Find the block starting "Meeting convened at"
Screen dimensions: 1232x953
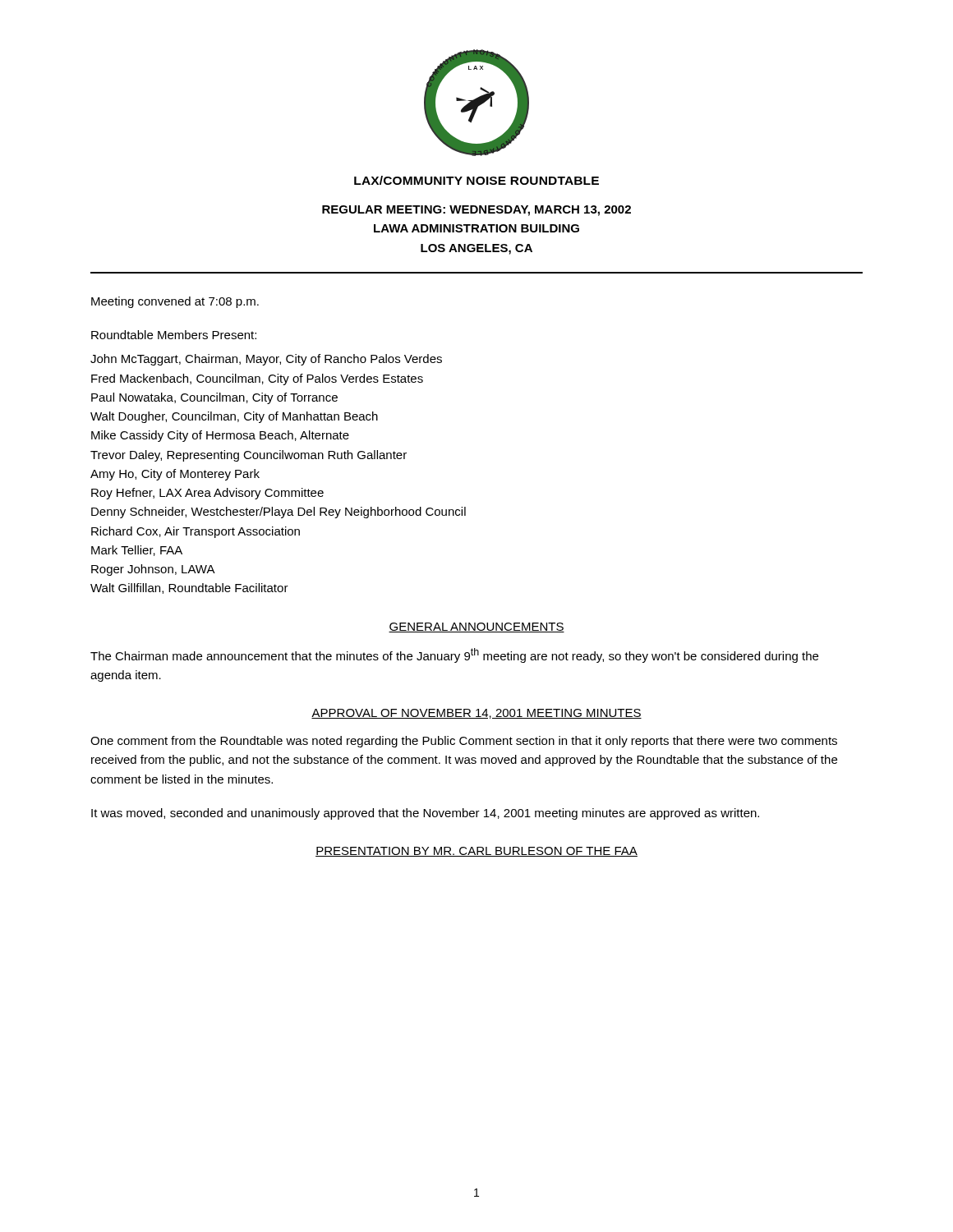coord(175,301)
